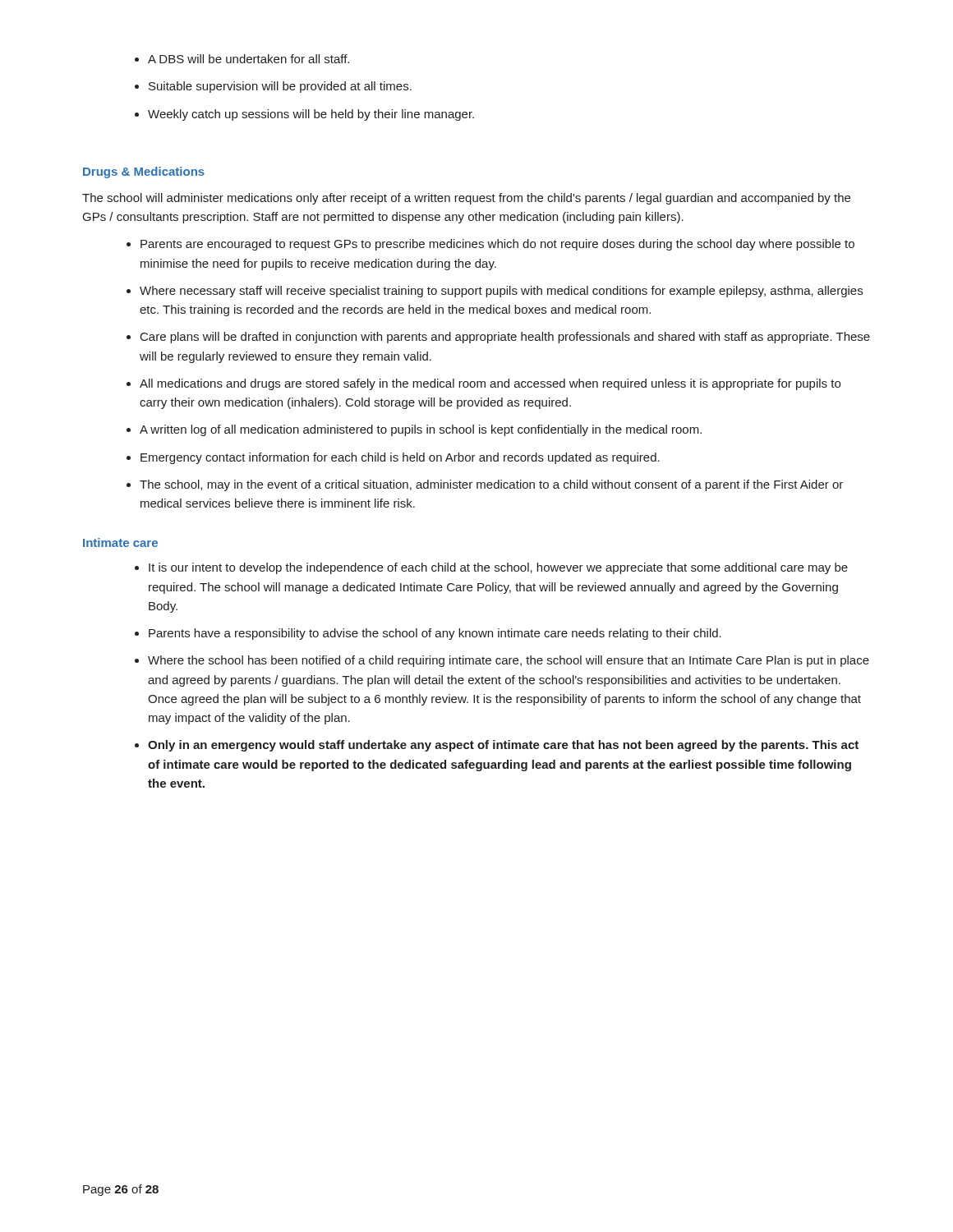Select the list item with the text "Parents are encouraged to request"
This screenshot has height=1232, width=953.
tap(489, 253)
